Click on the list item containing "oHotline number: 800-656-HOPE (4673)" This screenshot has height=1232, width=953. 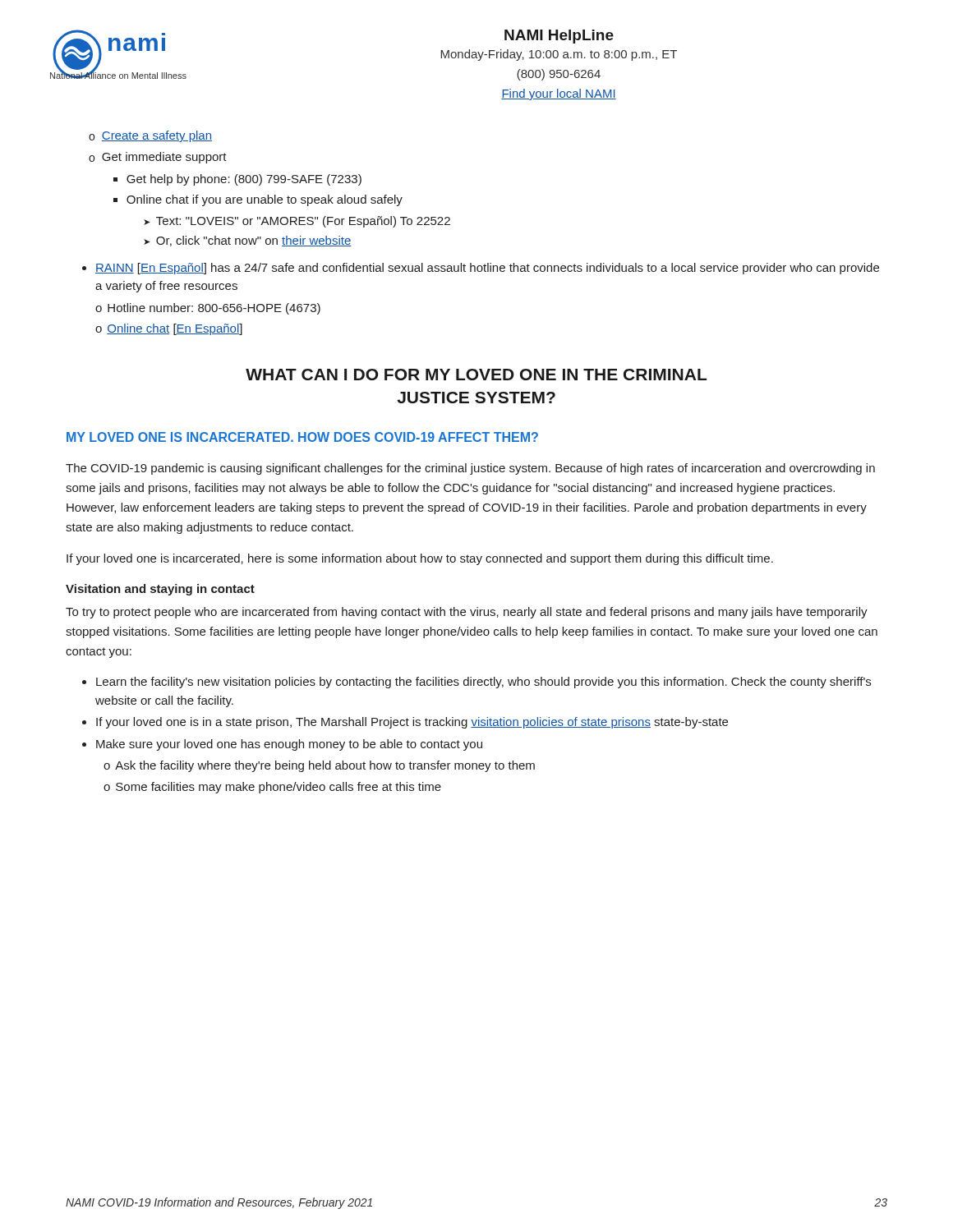[x=208, y=307]
